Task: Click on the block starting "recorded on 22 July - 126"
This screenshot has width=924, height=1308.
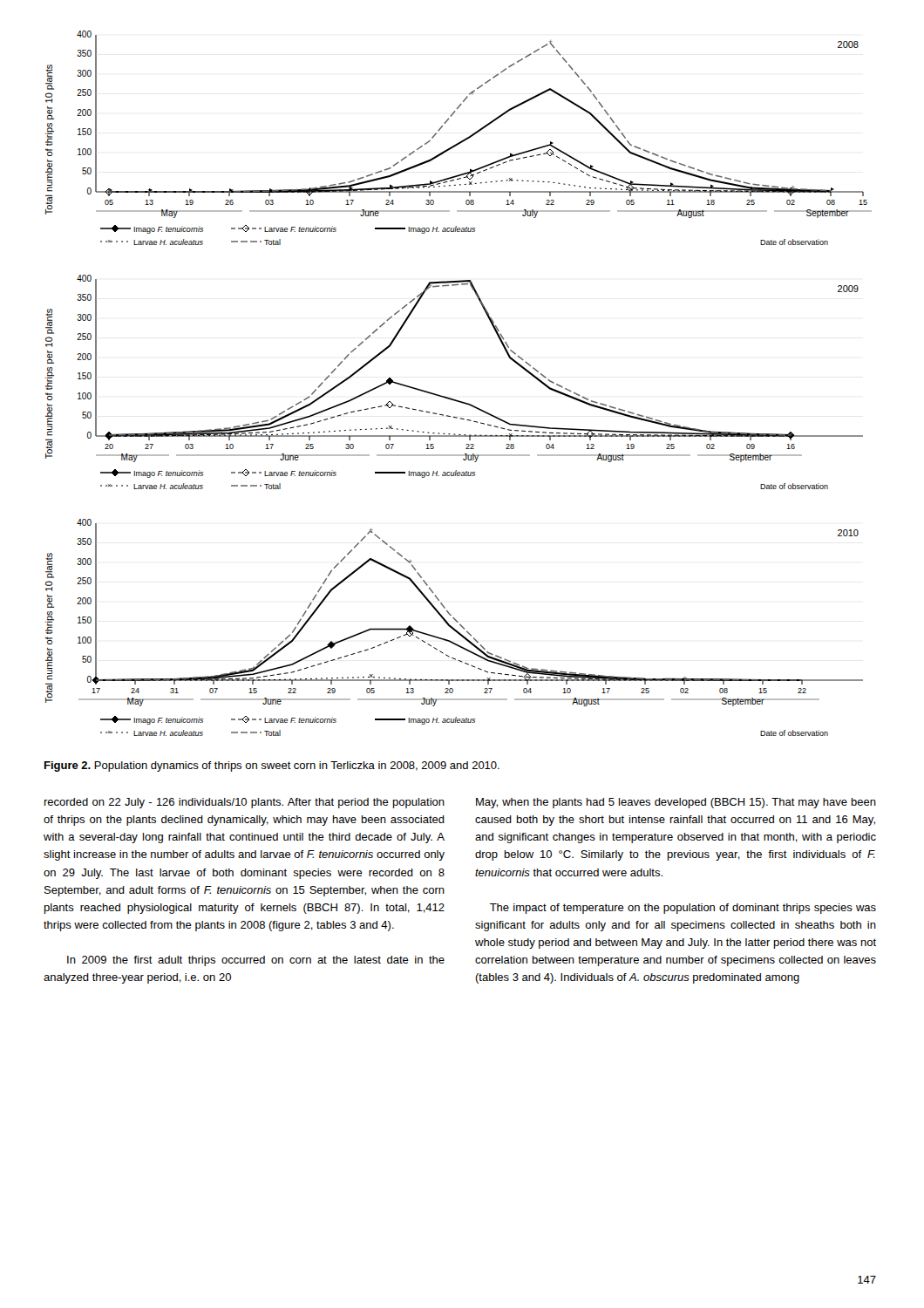Action: (244, 890)
